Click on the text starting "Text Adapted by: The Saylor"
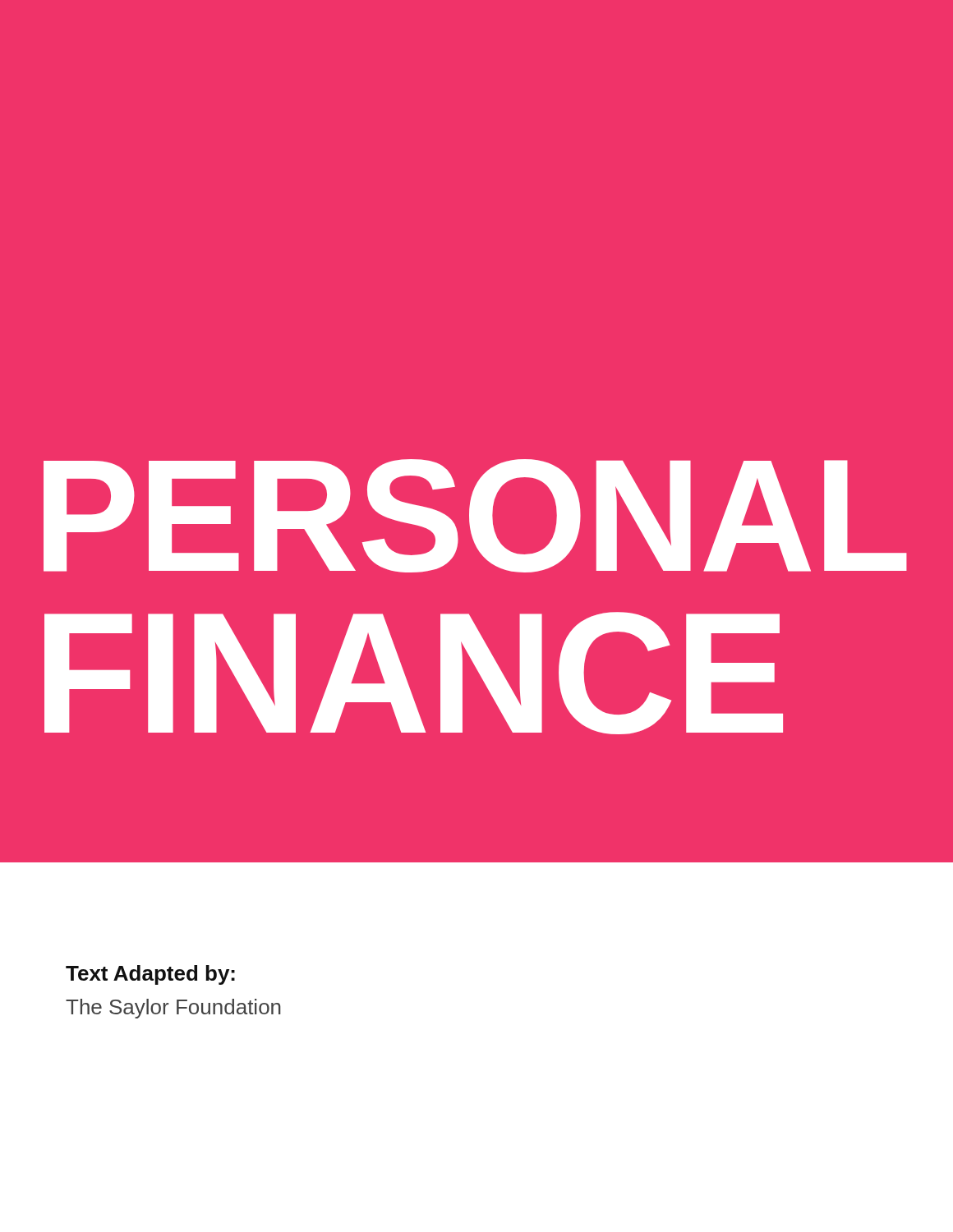The width and height of the screenshot is (953, 1232). [150, 975]
